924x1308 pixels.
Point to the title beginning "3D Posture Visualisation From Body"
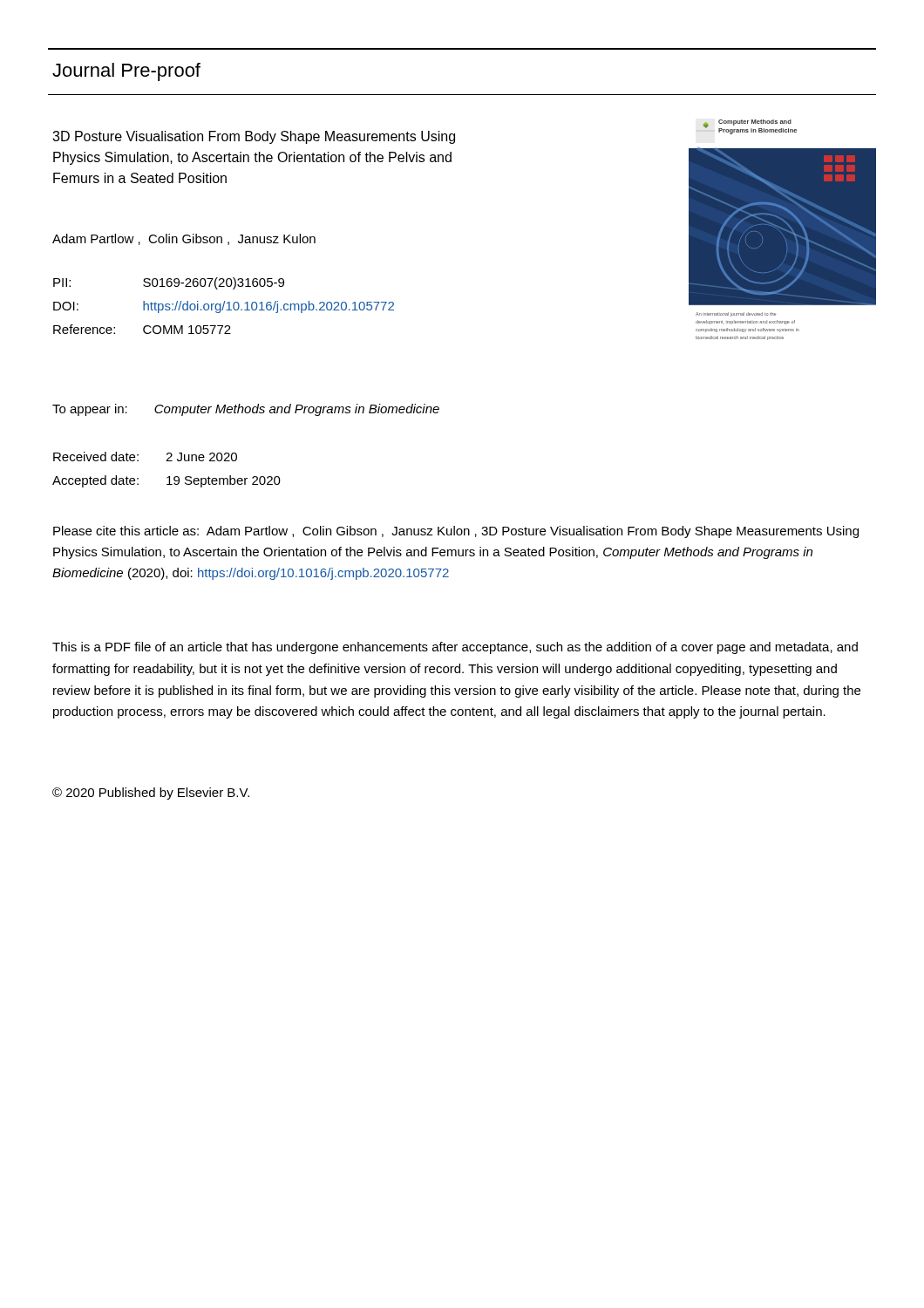pyautogui.click(x=254, y=157)
